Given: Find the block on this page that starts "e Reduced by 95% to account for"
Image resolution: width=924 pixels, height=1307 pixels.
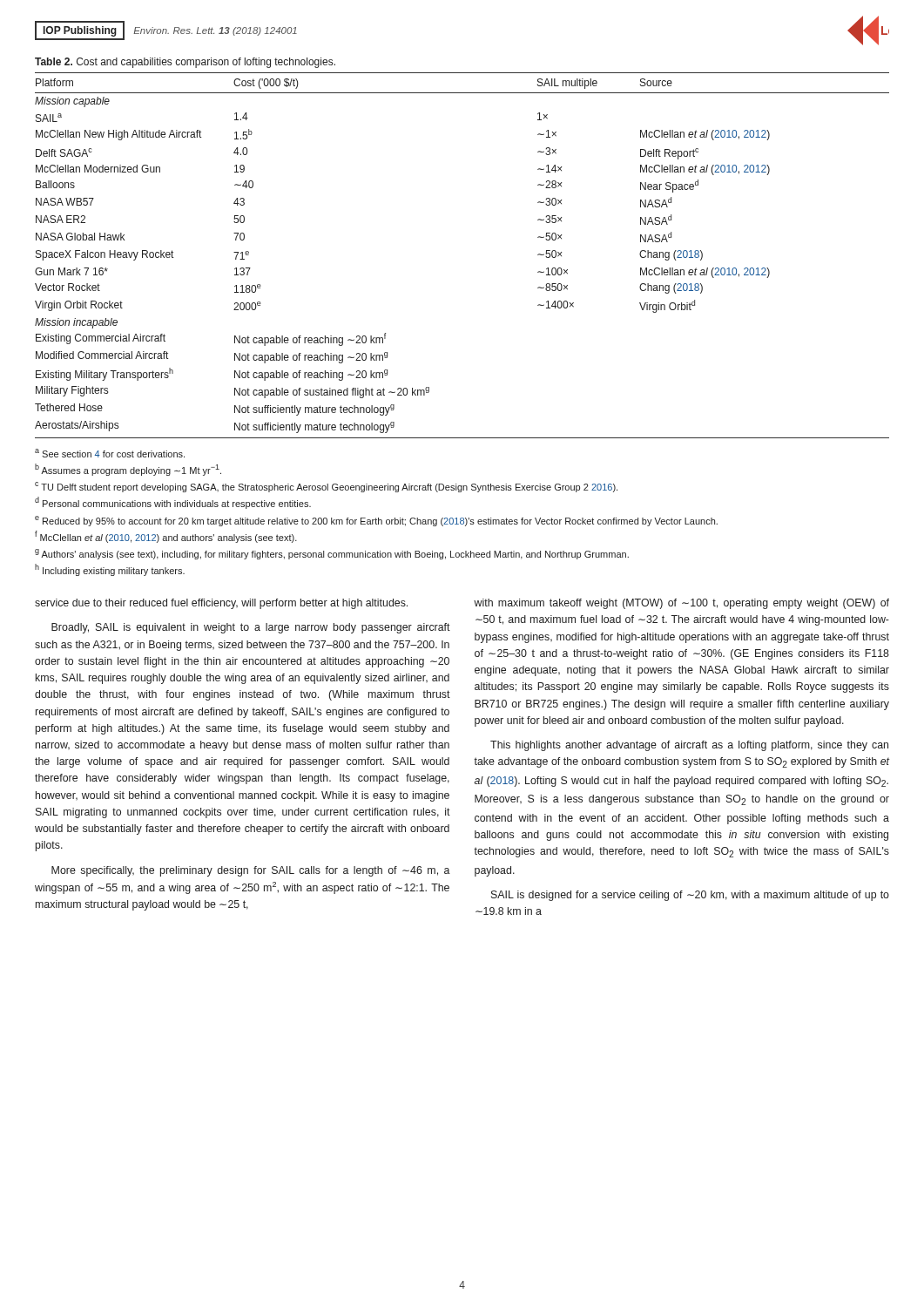Looking at the screenshot, I should click(x=377, y=519).
